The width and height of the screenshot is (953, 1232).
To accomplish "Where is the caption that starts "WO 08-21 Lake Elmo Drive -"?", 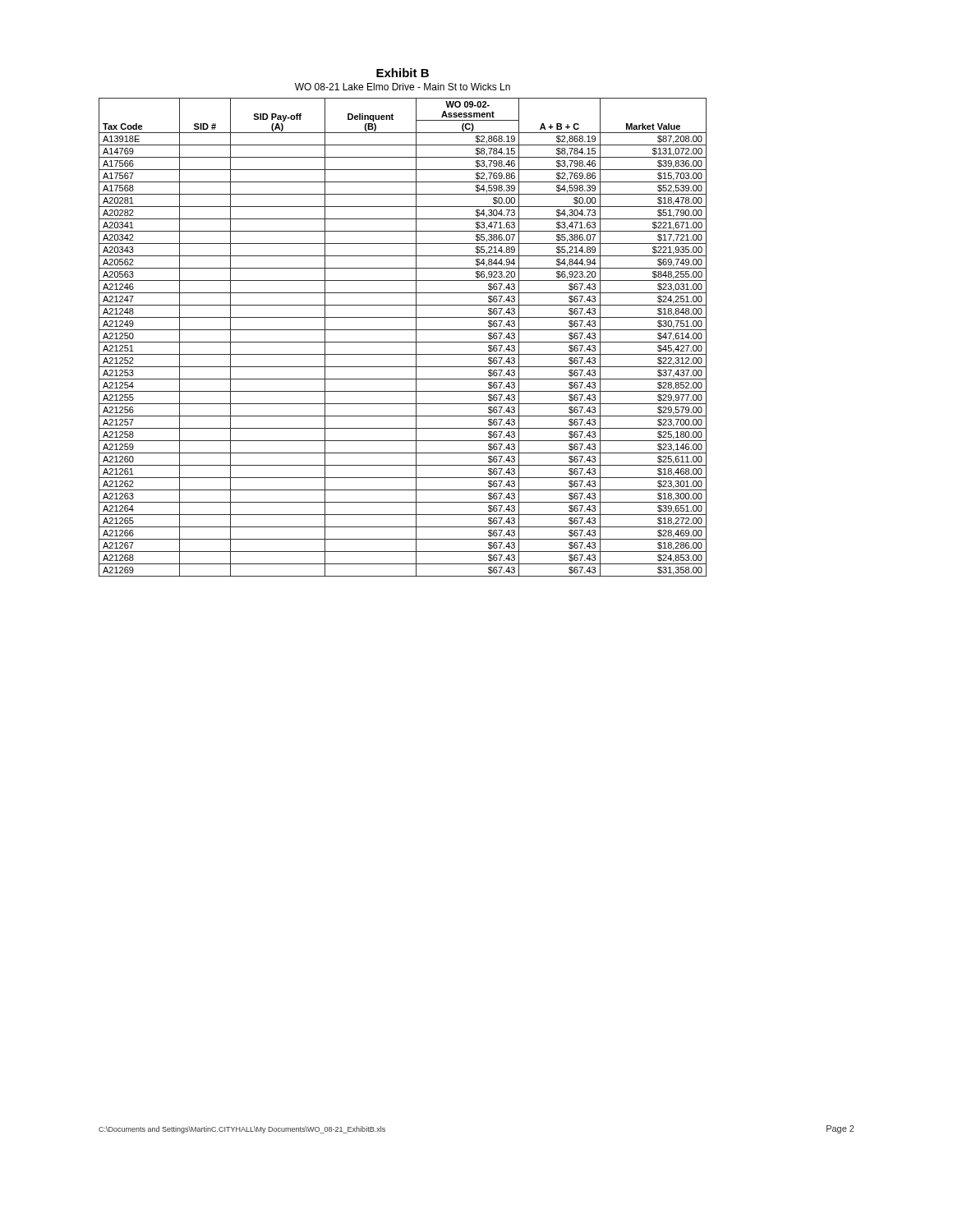I will tap(403, 87).
